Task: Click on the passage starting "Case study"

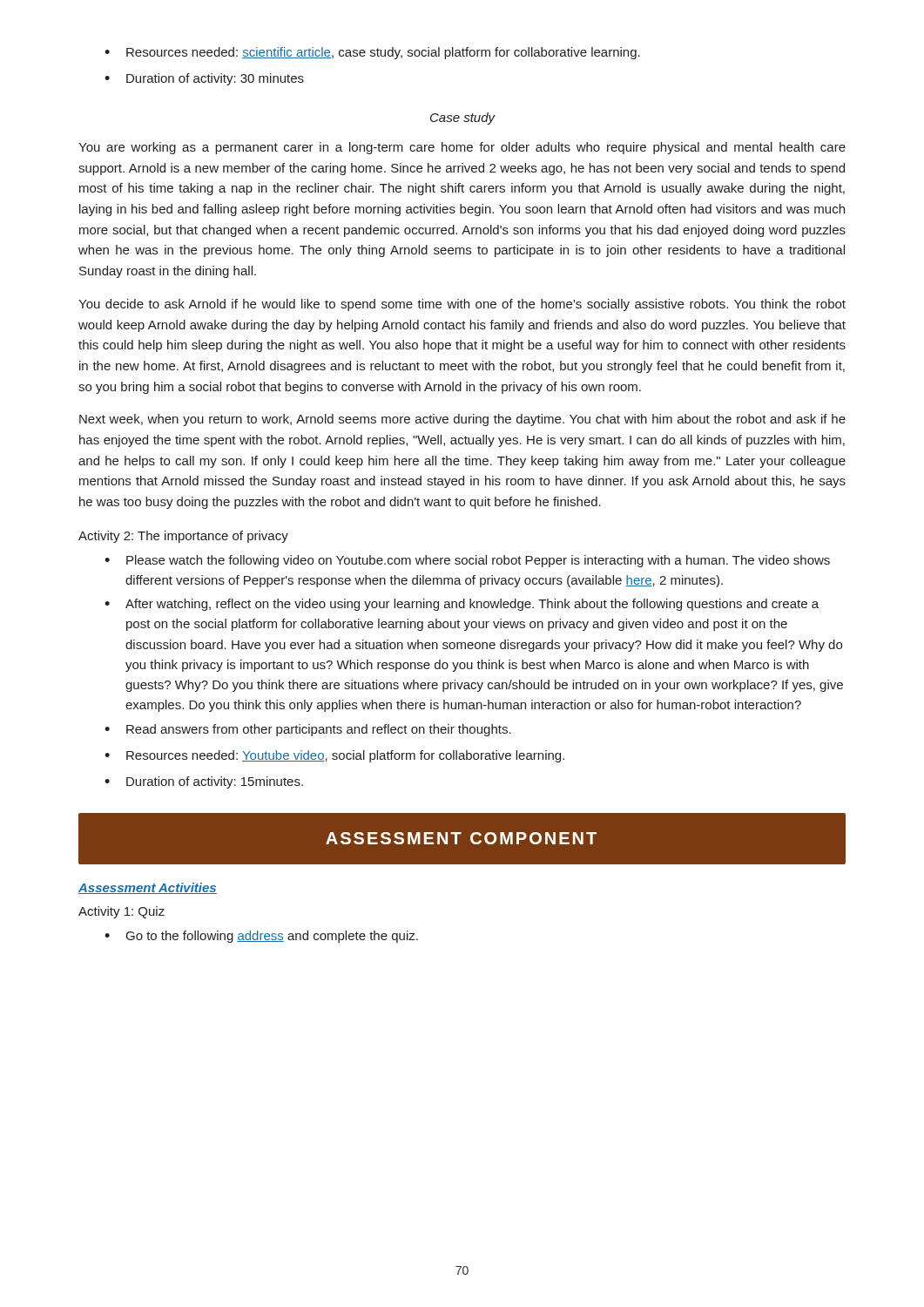Action: click(462, 117)
